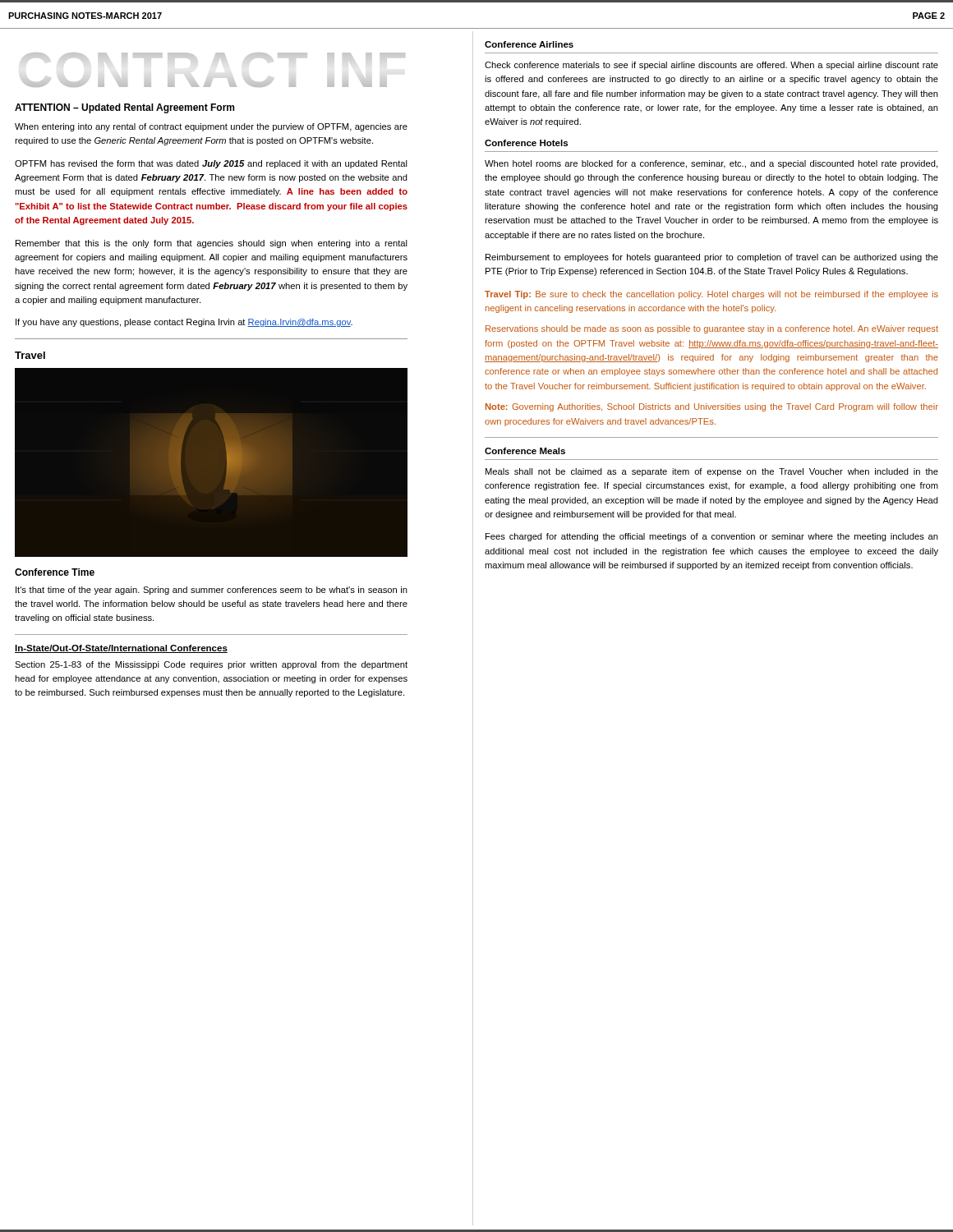Point to the block beginning "Meals shall not be"
This screenshot has height=1232, width=953.
coord(711,493)
